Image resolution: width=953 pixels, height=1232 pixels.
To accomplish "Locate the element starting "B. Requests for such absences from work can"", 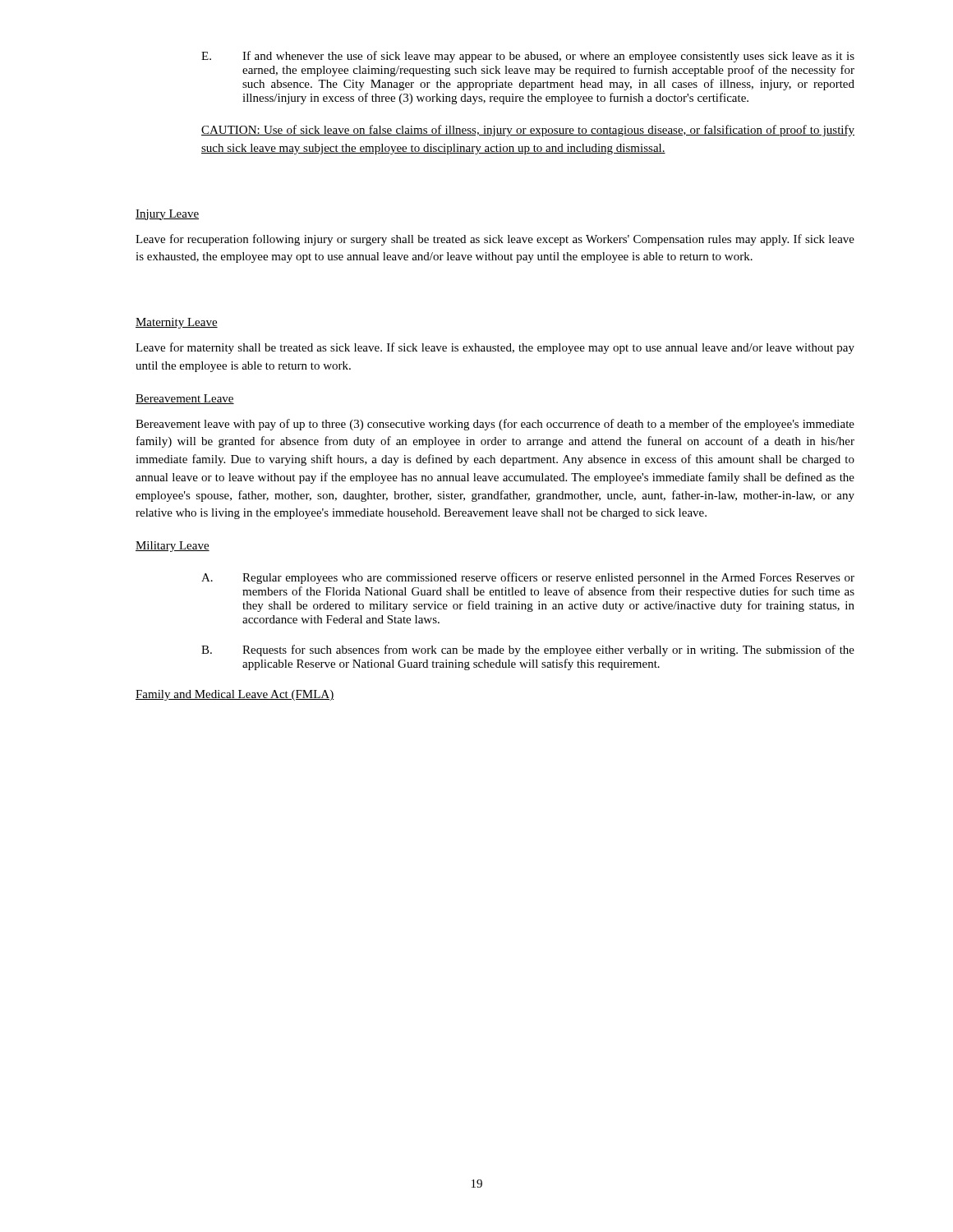I will [x=528, y=657].
